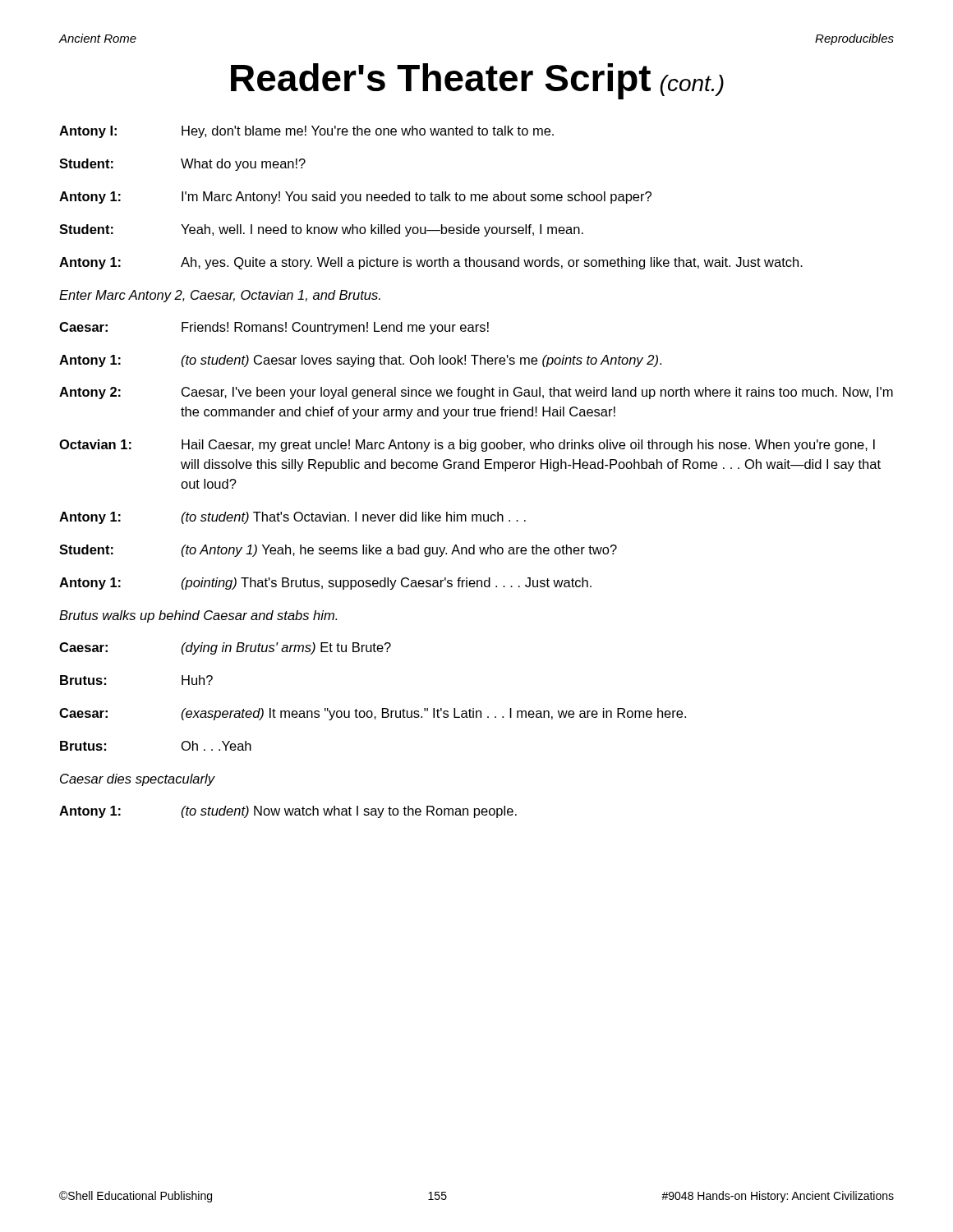Find the list item that reads "Antony 1: I'm Marc"
The height and width of the screenshot is (1232, 953).
tap(476, 197)
